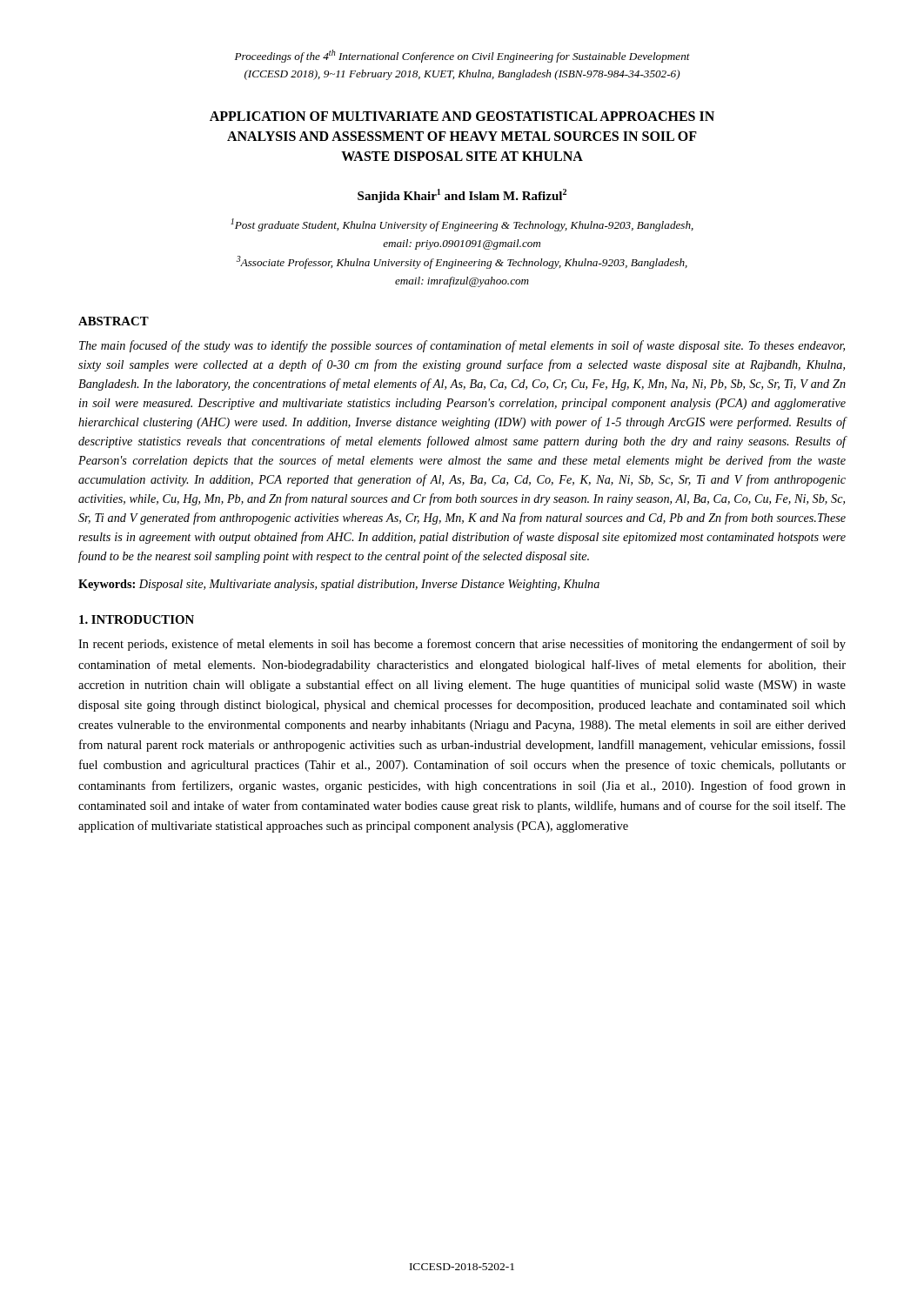Click on the text block with the text "The main focused of the study was"
This screenshot has width=924, height=1305.
click(x=462, y=451)
